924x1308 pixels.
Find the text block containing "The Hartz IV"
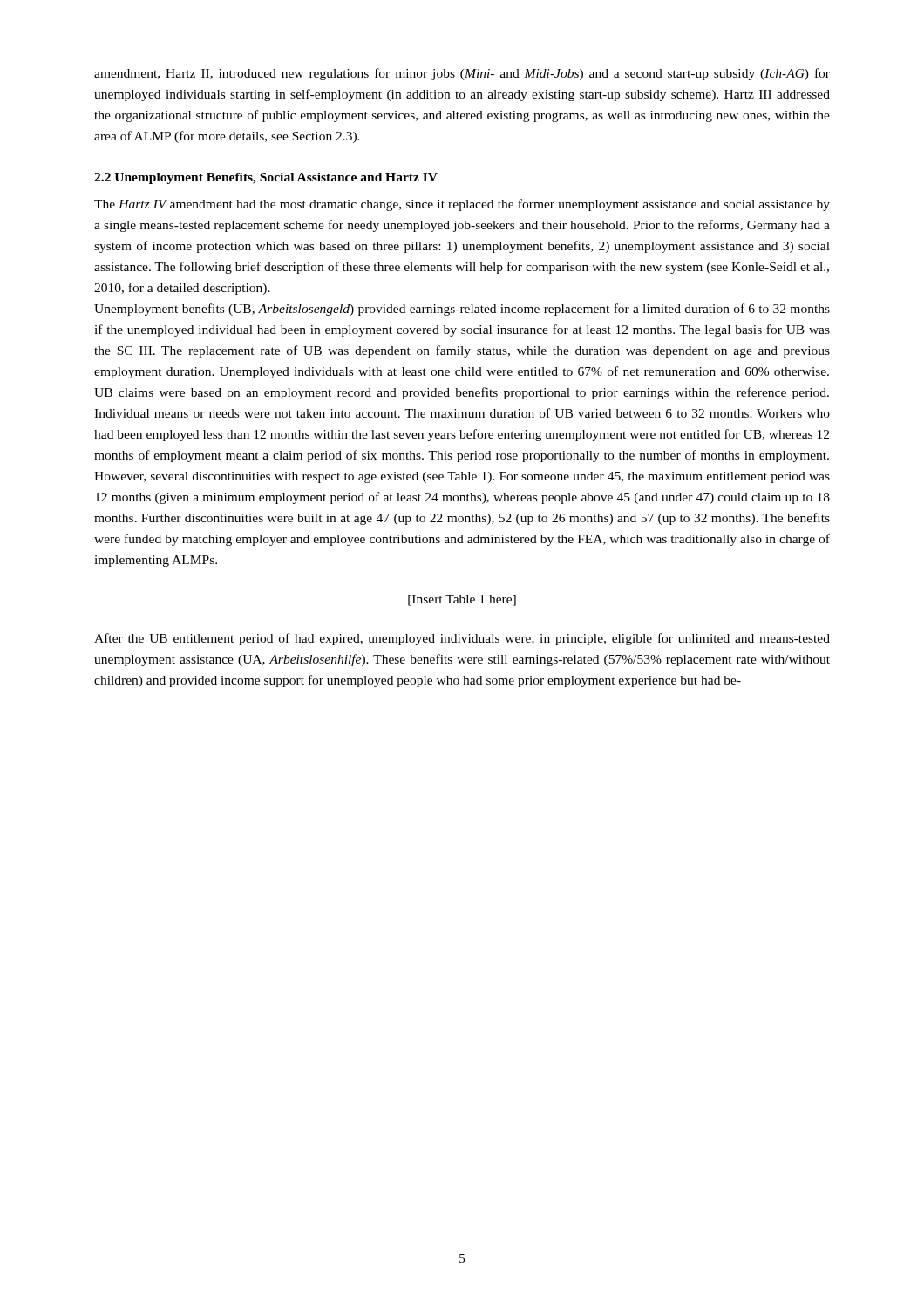[x=462, y=246]
